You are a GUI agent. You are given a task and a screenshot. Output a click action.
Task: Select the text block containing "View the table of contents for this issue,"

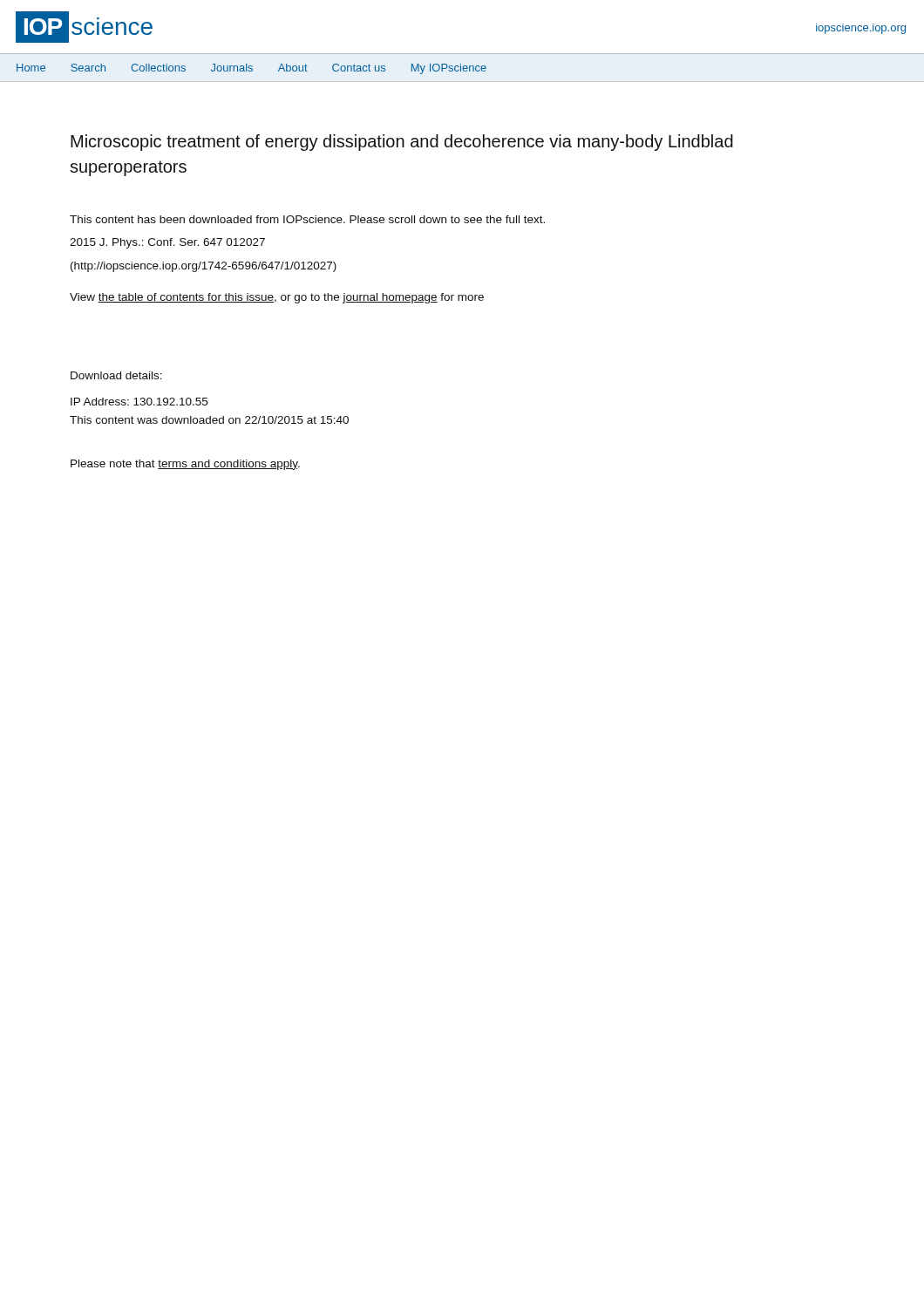tap(277, 297)
